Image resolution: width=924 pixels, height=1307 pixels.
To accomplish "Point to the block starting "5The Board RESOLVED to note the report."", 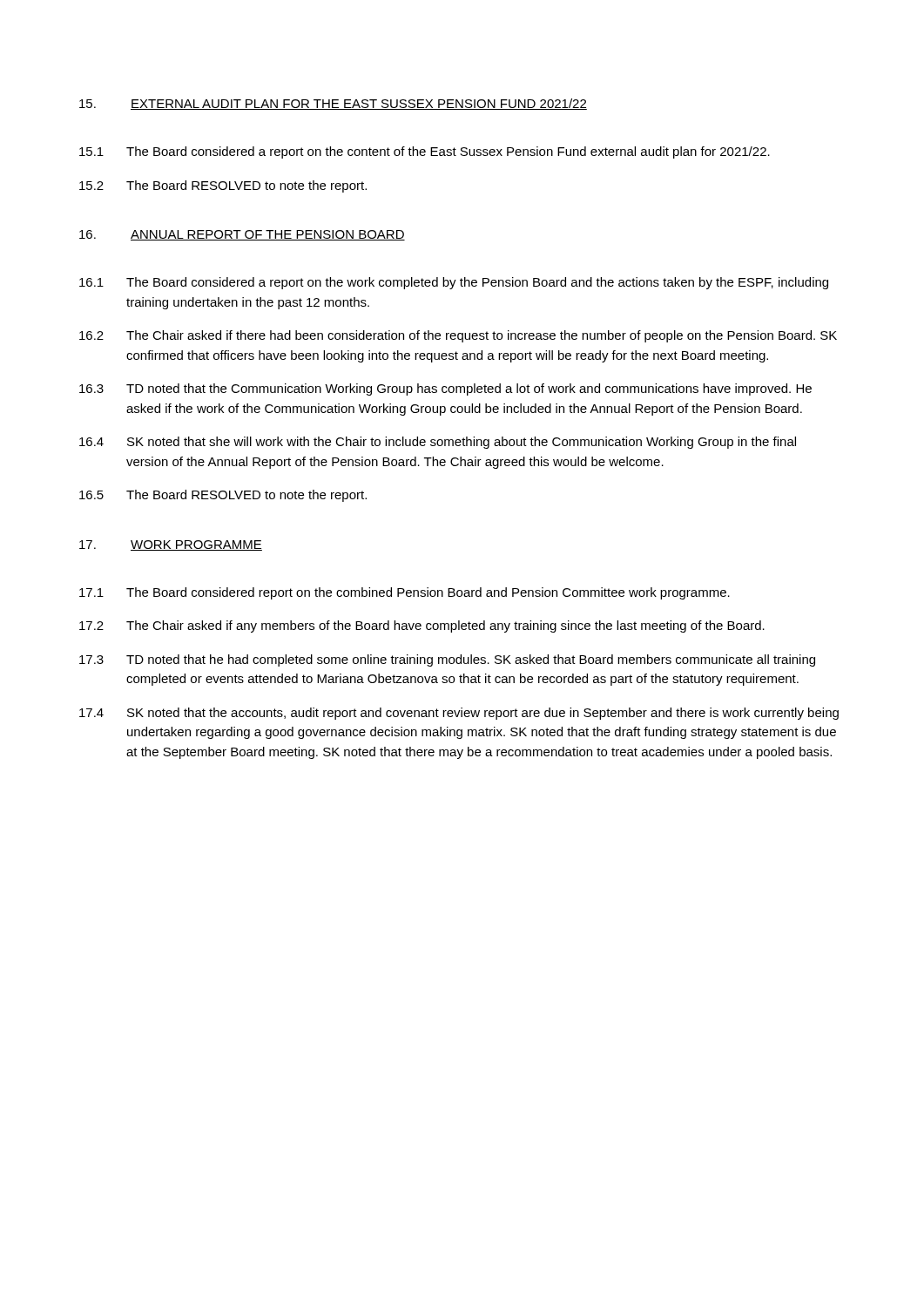I will click(223, 496).
